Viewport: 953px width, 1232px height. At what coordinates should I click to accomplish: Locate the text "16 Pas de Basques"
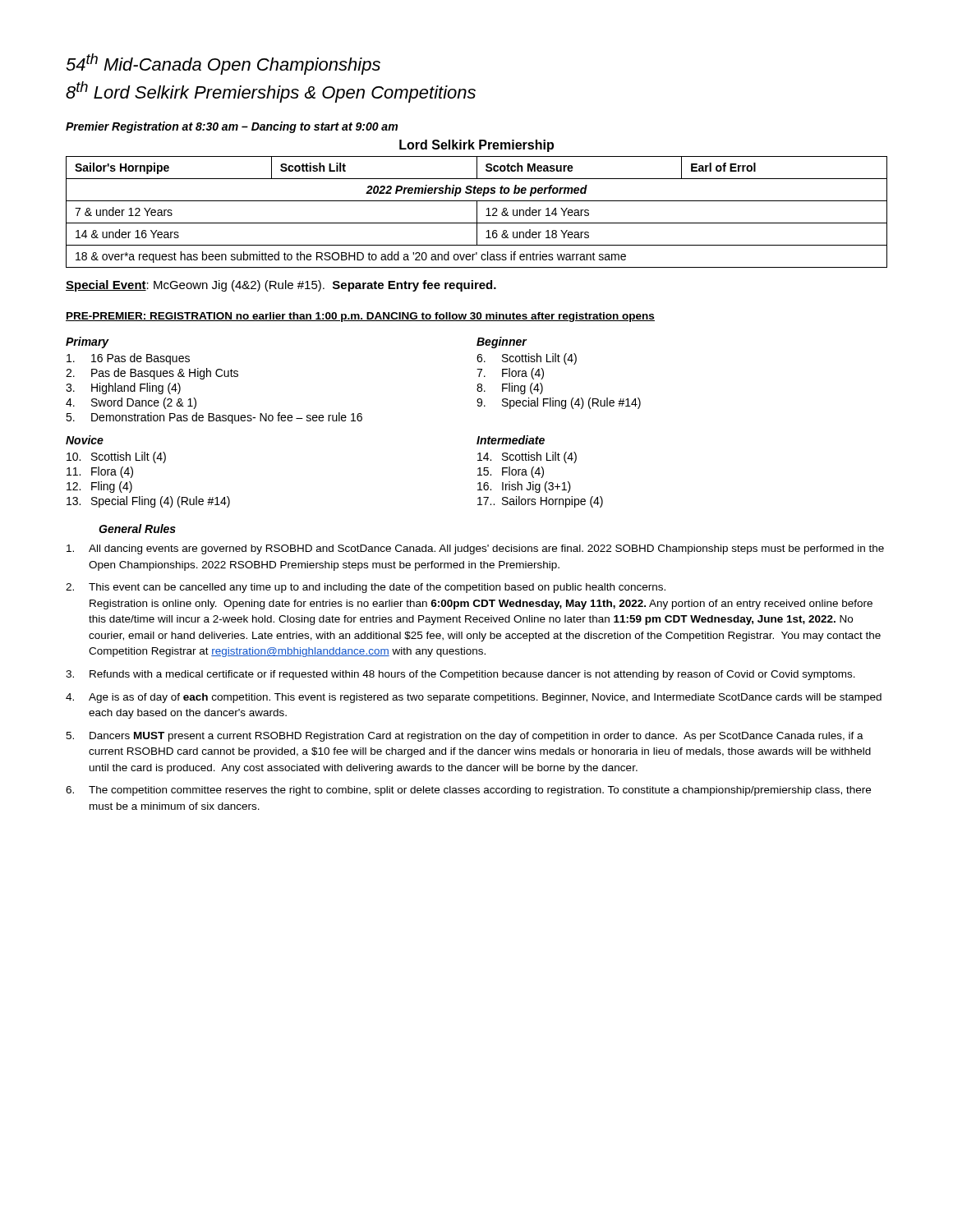tap(128, 359)
